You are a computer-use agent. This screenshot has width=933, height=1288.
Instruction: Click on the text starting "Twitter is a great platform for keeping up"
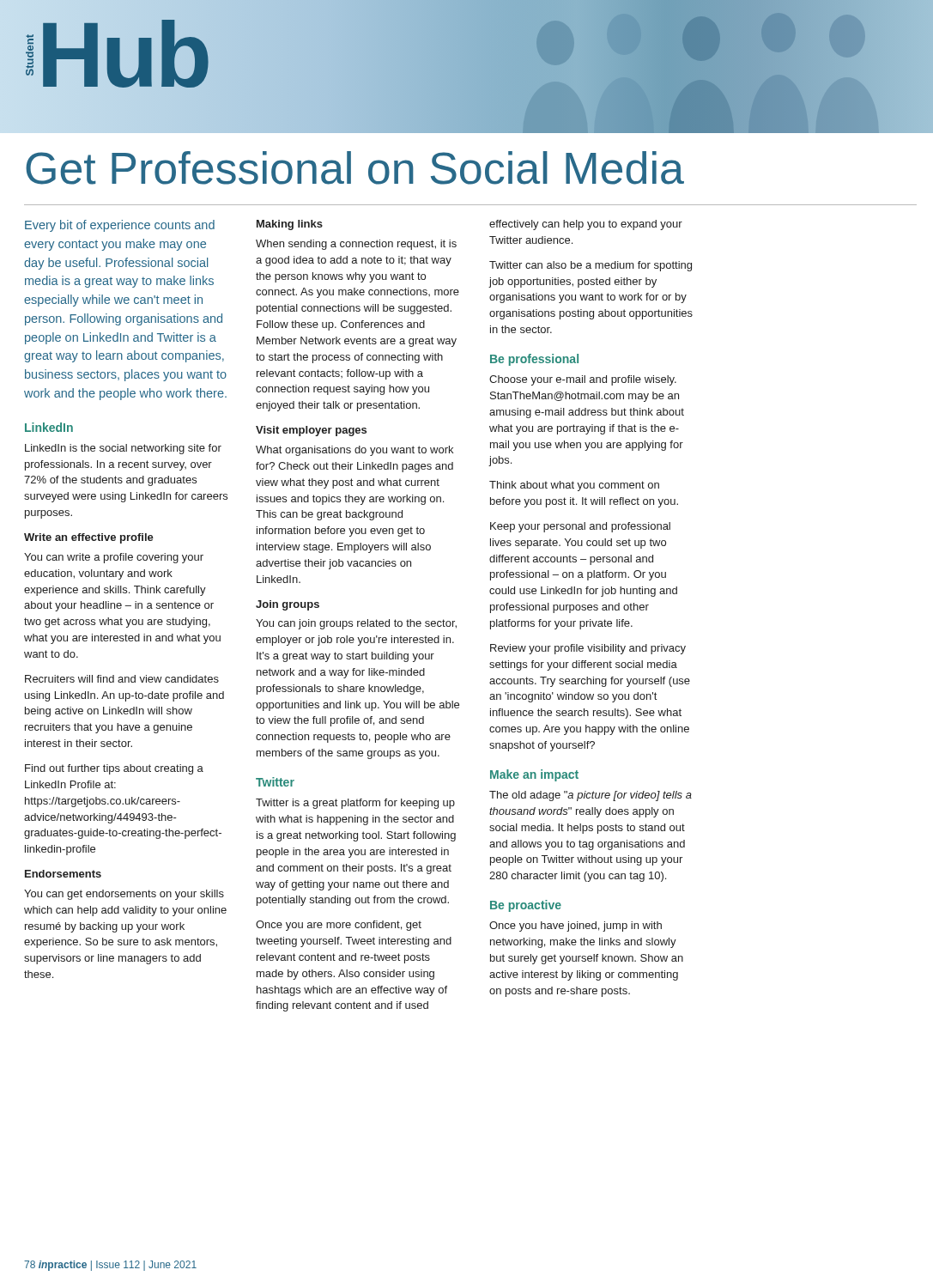point(356,851)
